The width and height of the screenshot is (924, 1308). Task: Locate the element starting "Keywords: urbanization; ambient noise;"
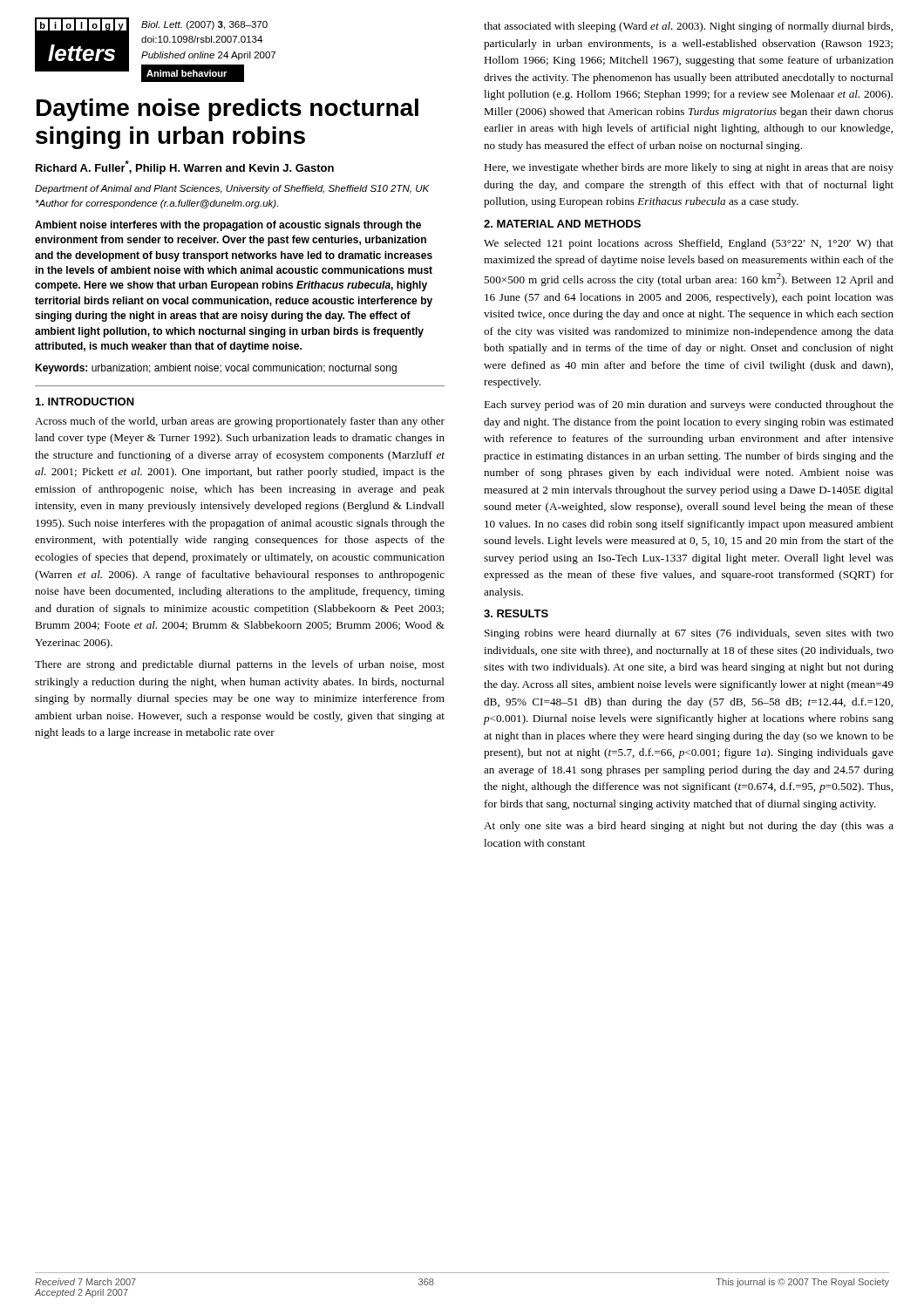(x=216, y=368)
